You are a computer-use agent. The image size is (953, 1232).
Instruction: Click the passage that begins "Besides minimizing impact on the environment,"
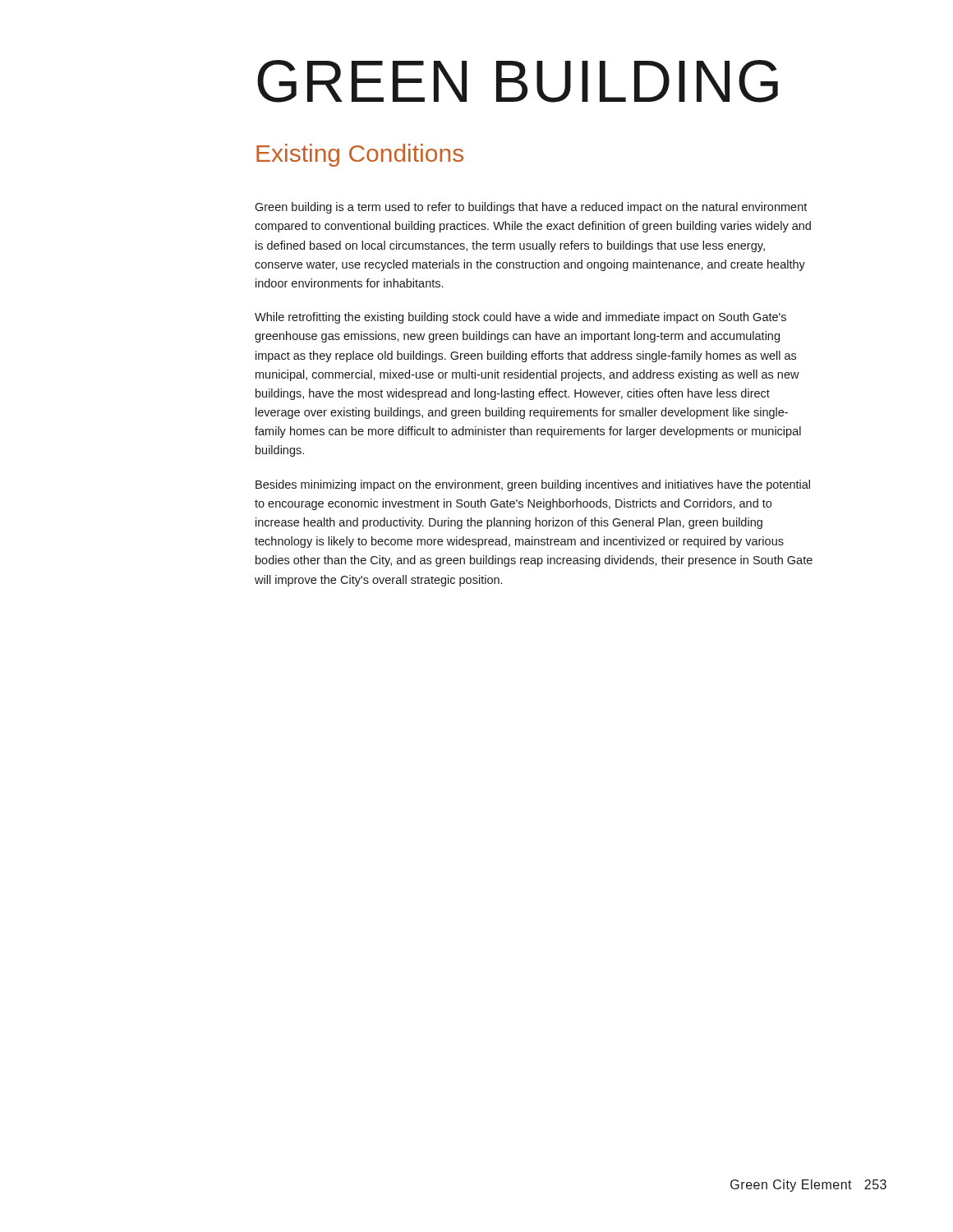coord(534,532)
